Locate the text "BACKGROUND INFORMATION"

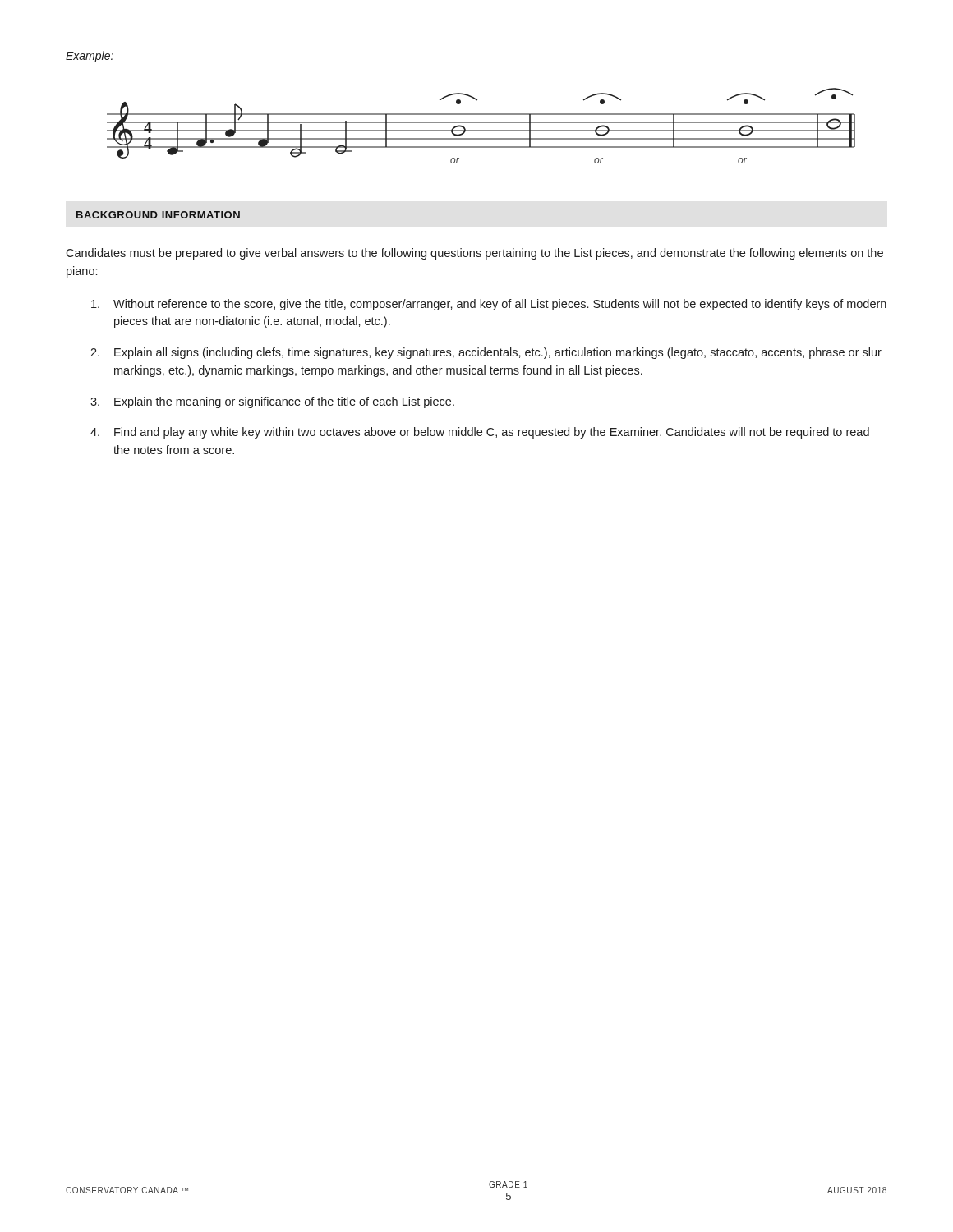(158, 215)
